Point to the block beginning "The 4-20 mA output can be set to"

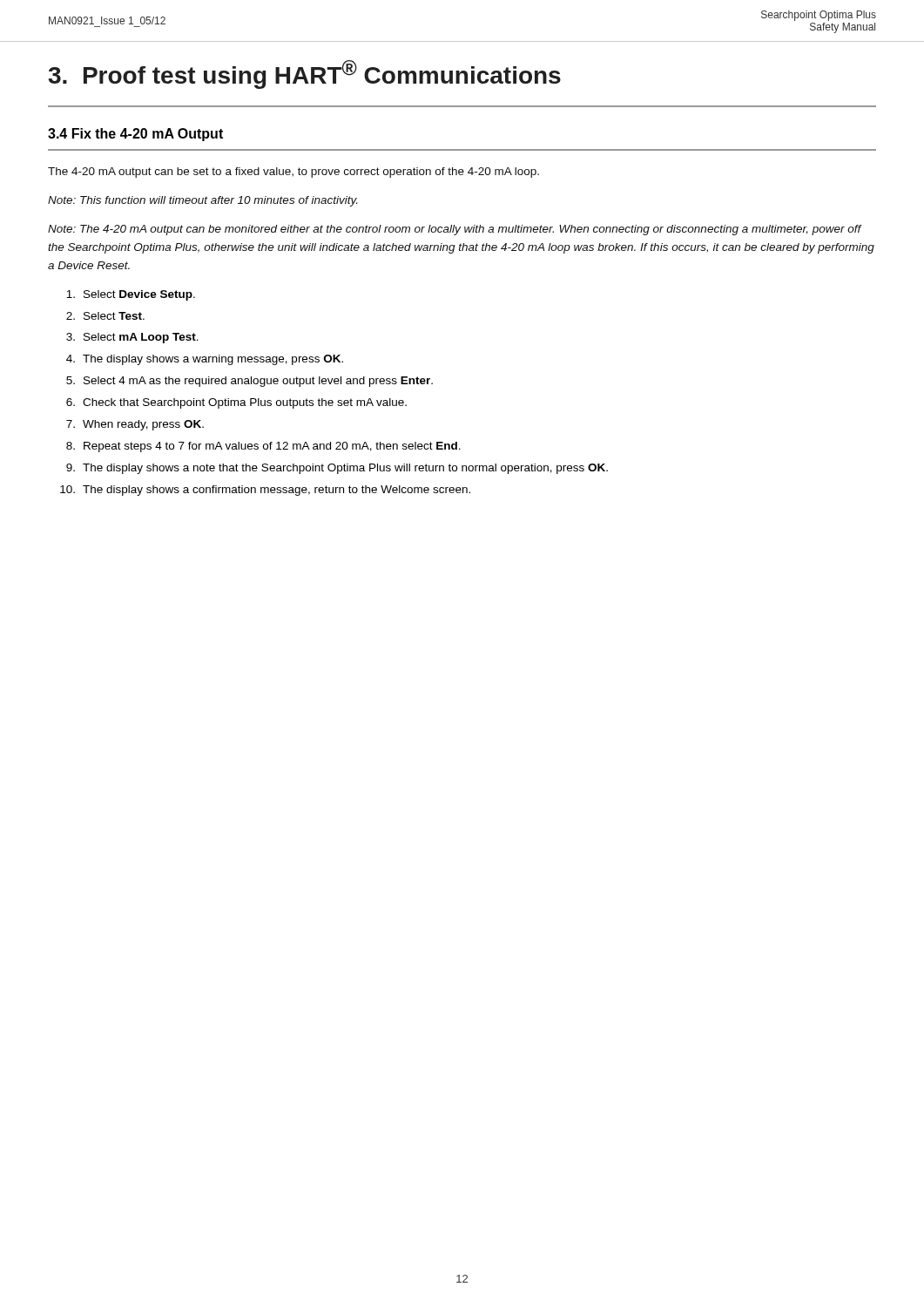(294, 171)
